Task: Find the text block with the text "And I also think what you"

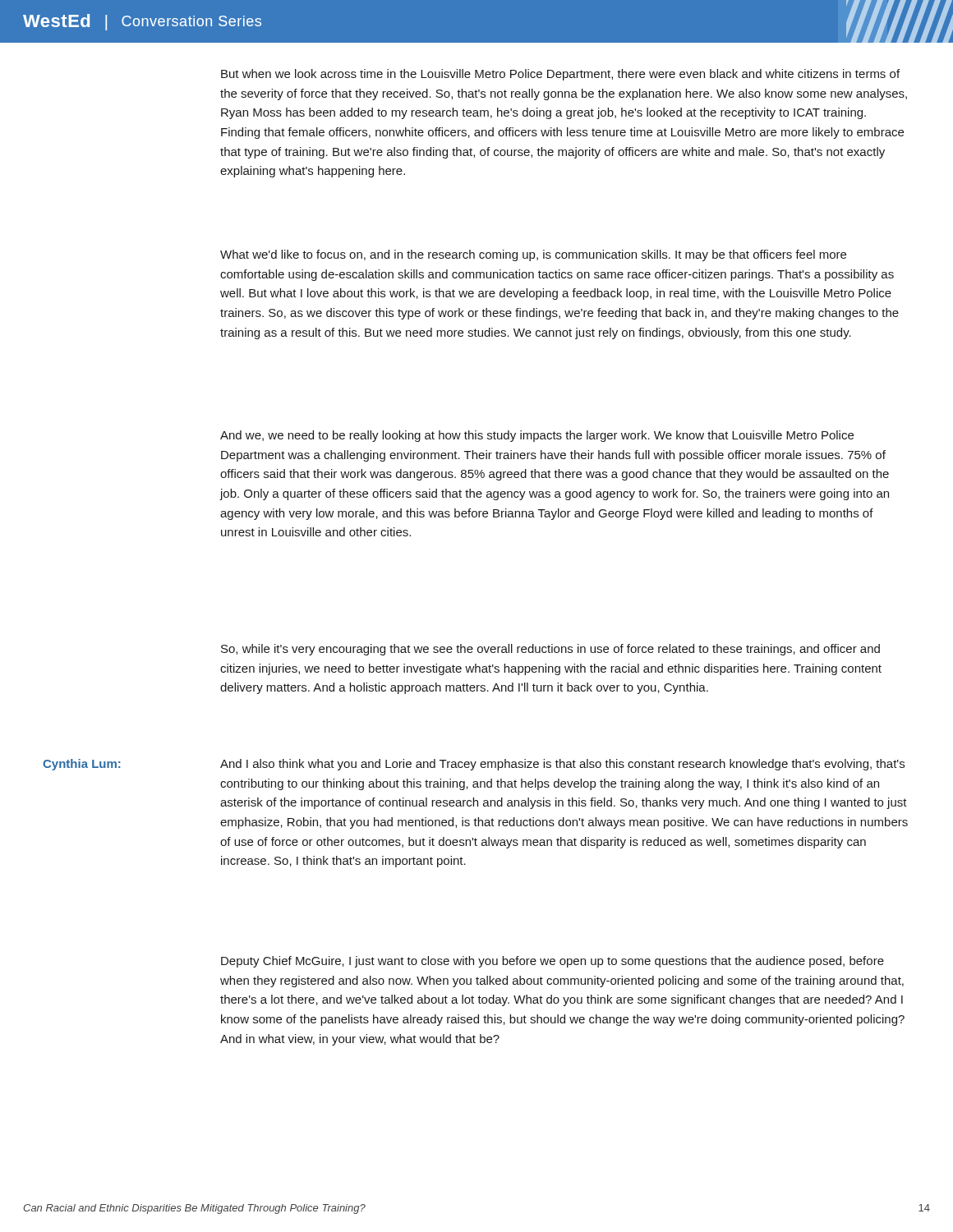Action: [x=564, y=812]
